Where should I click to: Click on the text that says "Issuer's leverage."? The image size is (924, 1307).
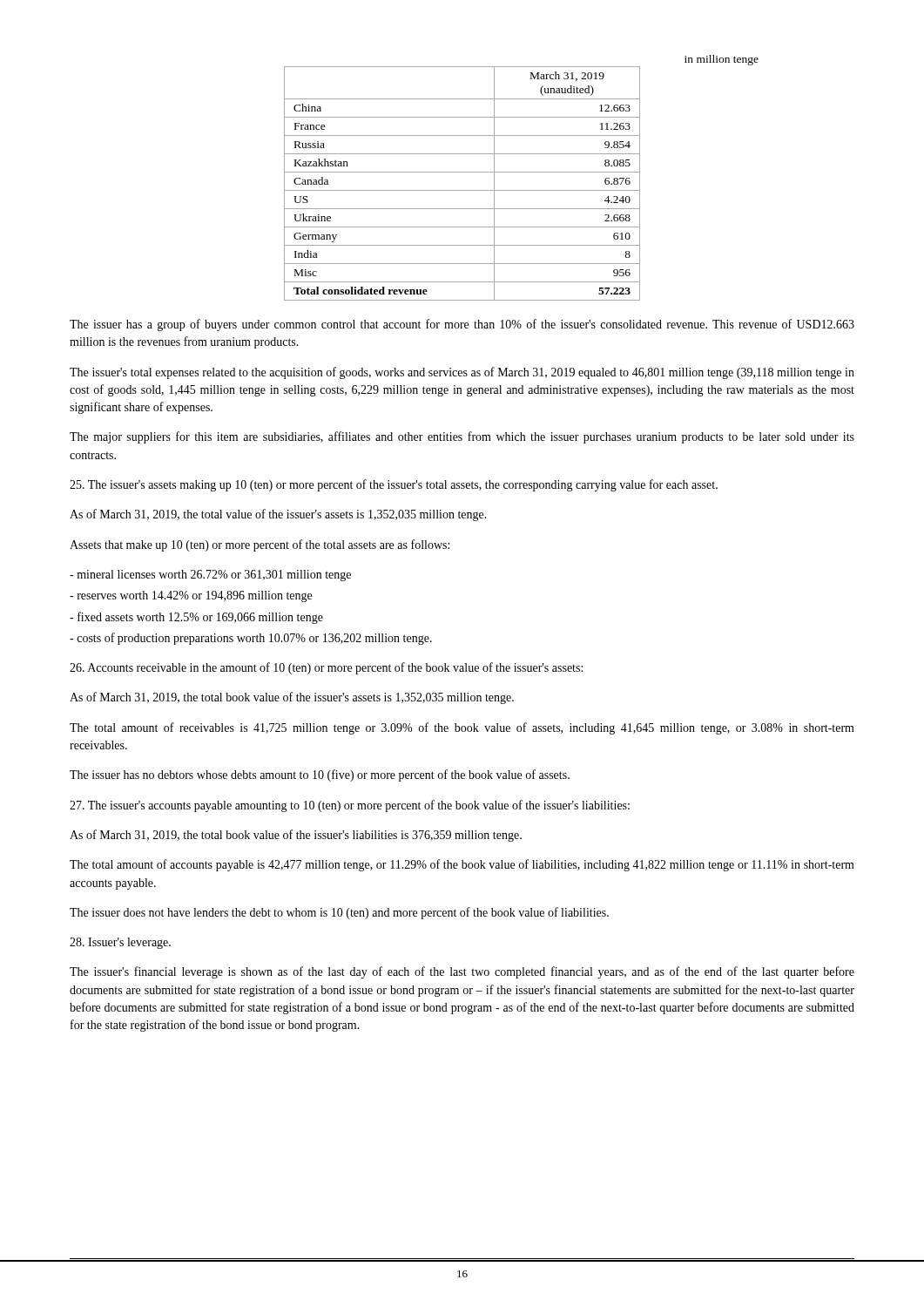point(121,942)
